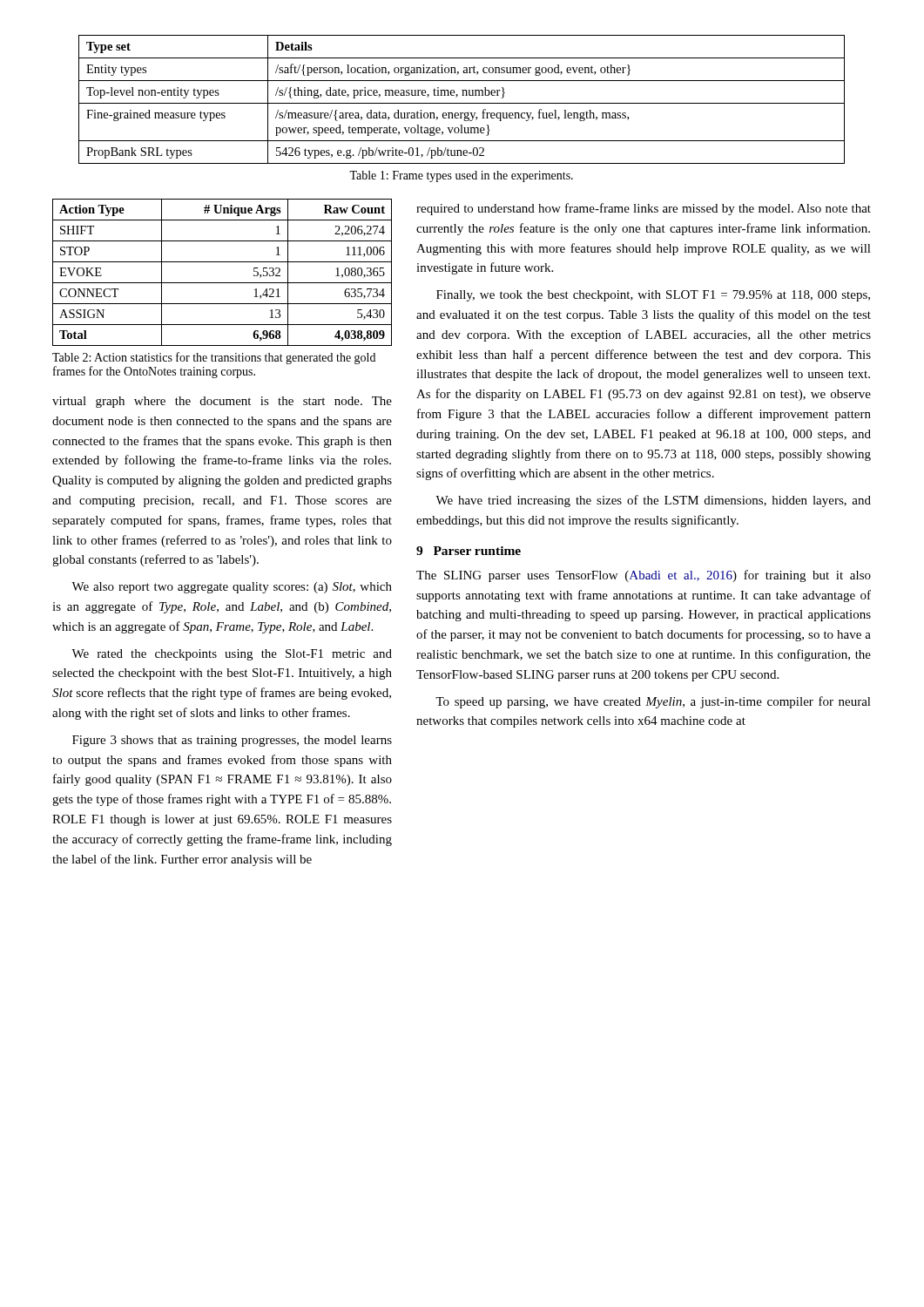Image resolution: width=924 pixels, height=1307 pixels.
Task: Click on the table containing "5426 types, e.g. /pb/write-01,"
Action: click(462, 99)
